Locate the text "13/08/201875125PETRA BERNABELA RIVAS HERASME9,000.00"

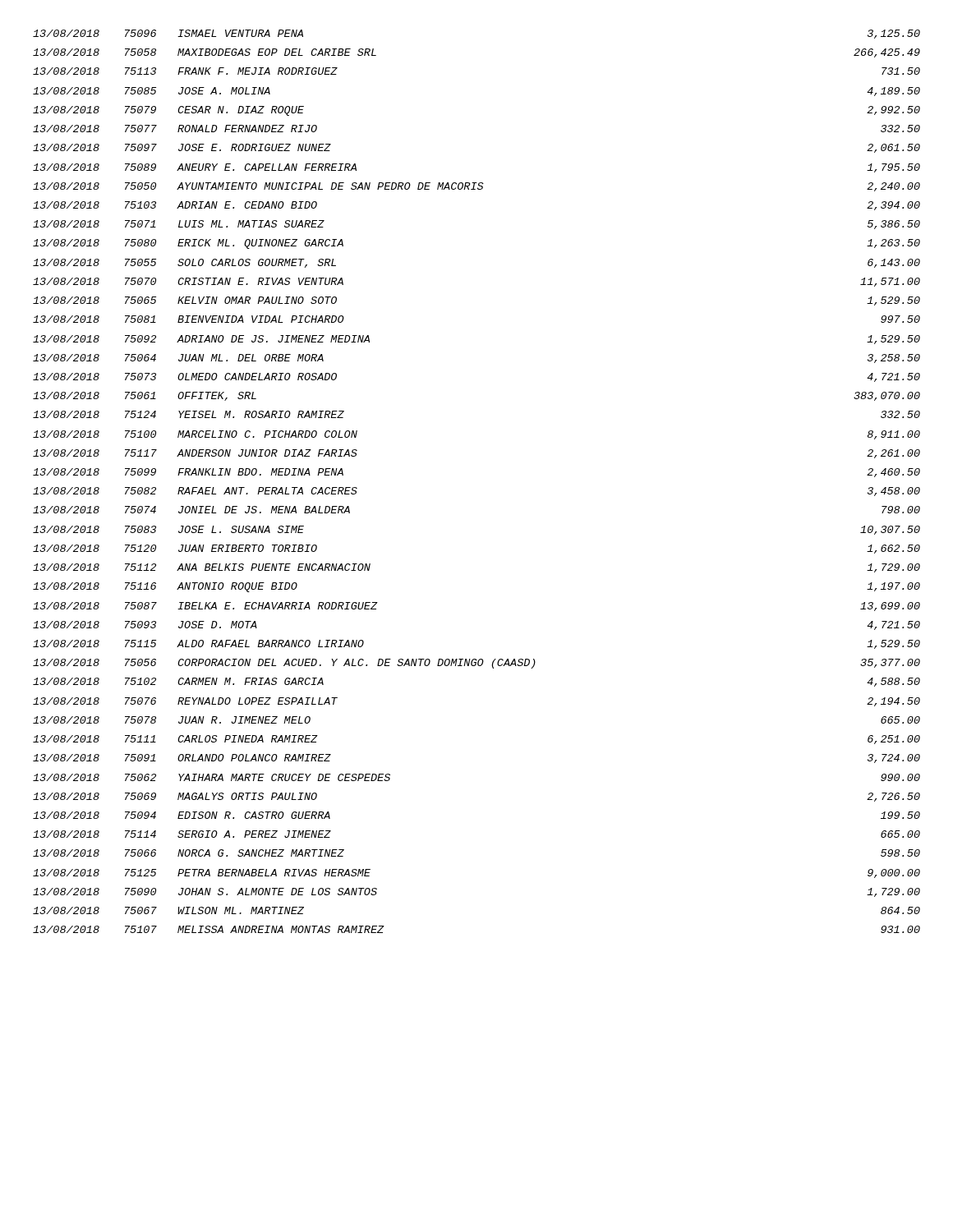(x=63, y=873)
